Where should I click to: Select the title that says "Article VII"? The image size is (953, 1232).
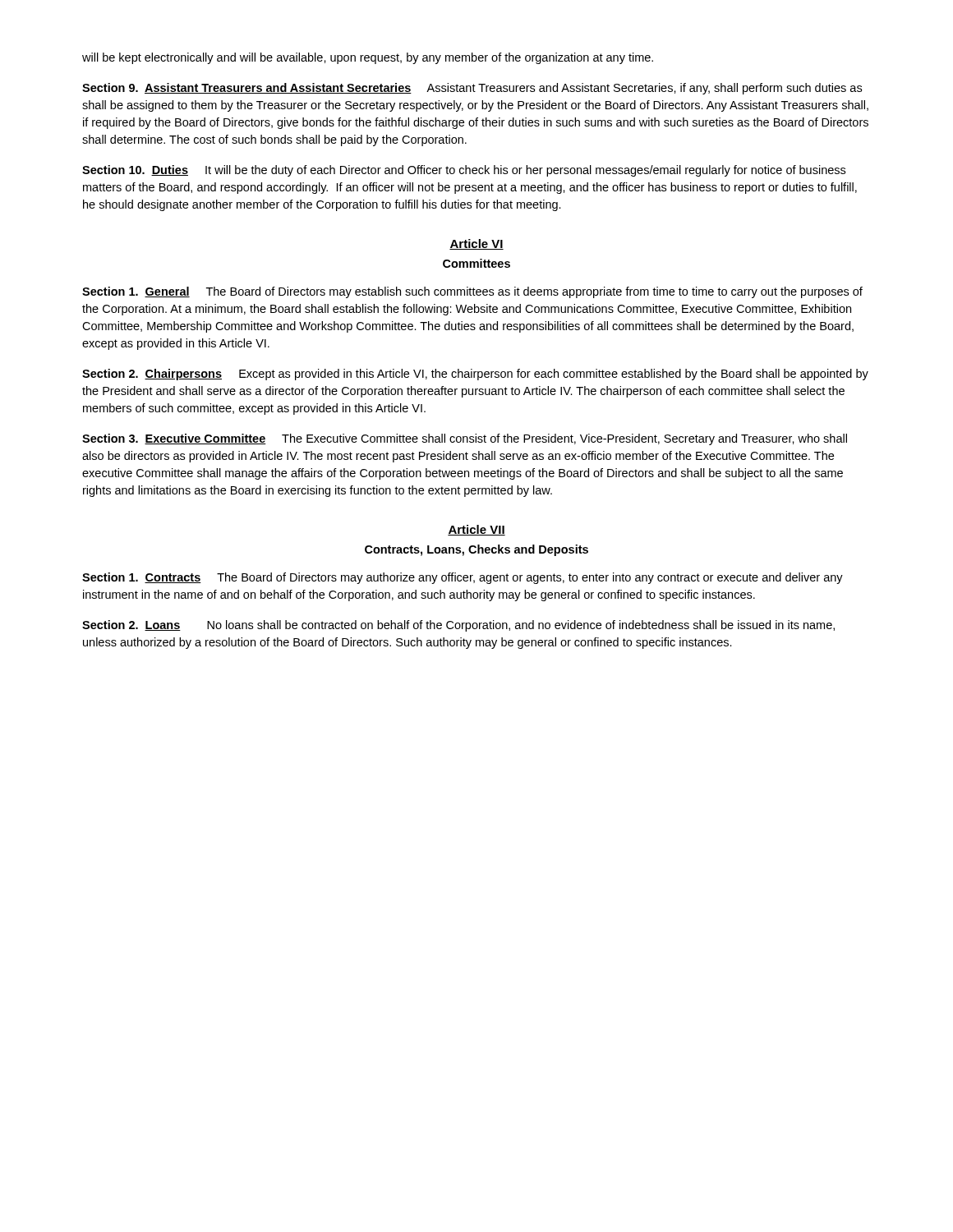point(476,530)
